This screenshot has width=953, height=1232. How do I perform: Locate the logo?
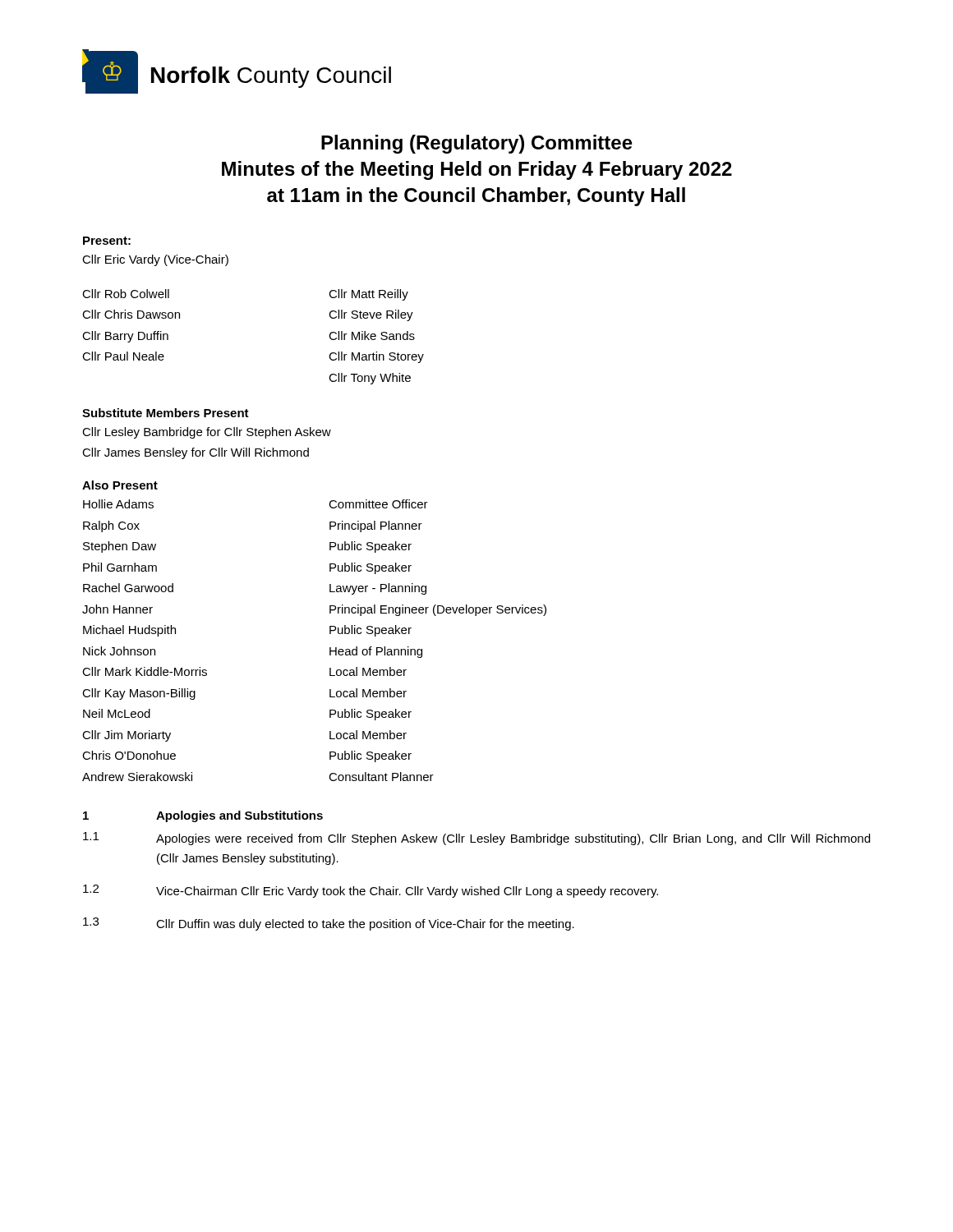(x=476, y=76)
